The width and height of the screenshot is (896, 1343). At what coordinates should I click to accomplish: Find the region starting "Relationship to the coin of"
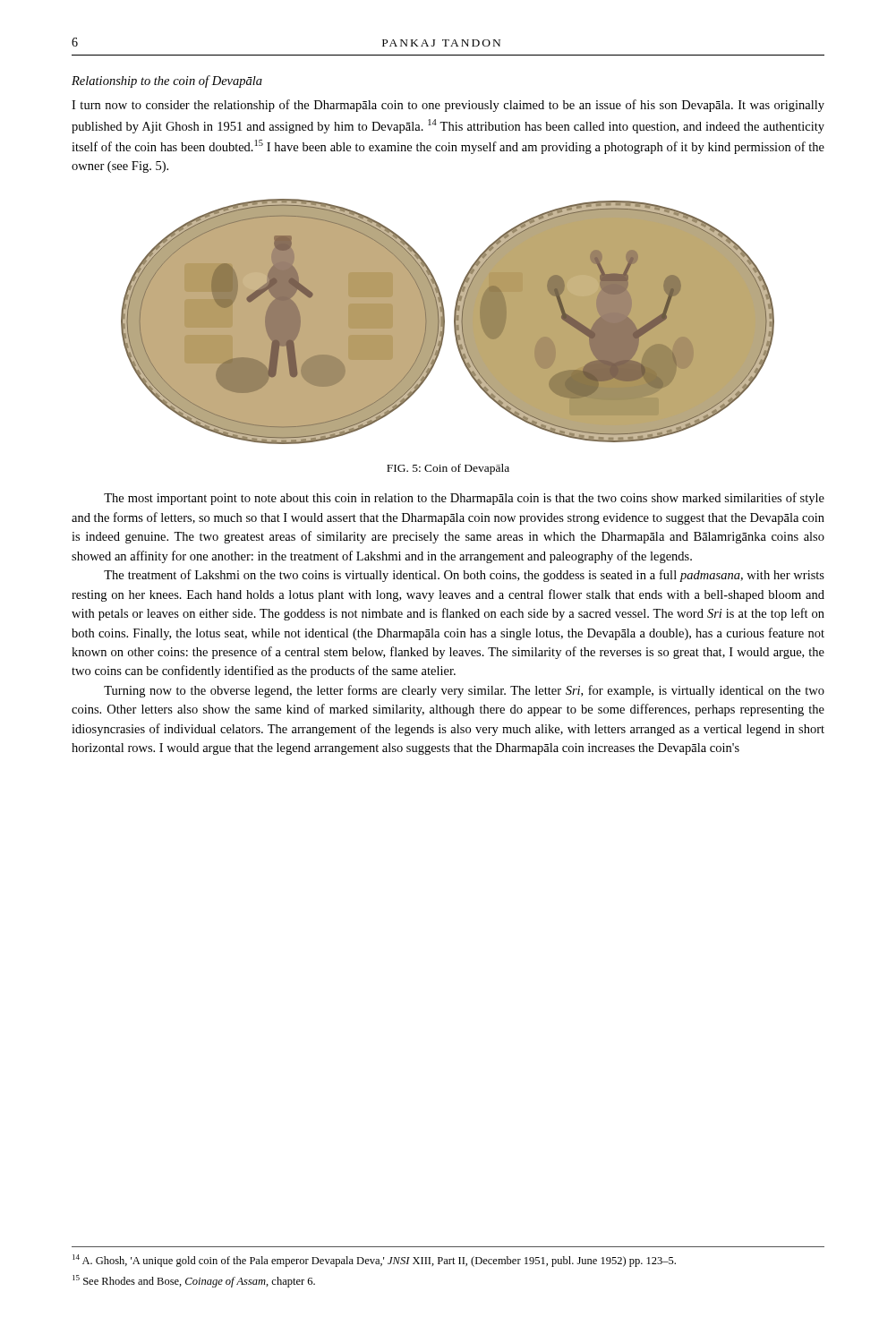coord(167,81)
